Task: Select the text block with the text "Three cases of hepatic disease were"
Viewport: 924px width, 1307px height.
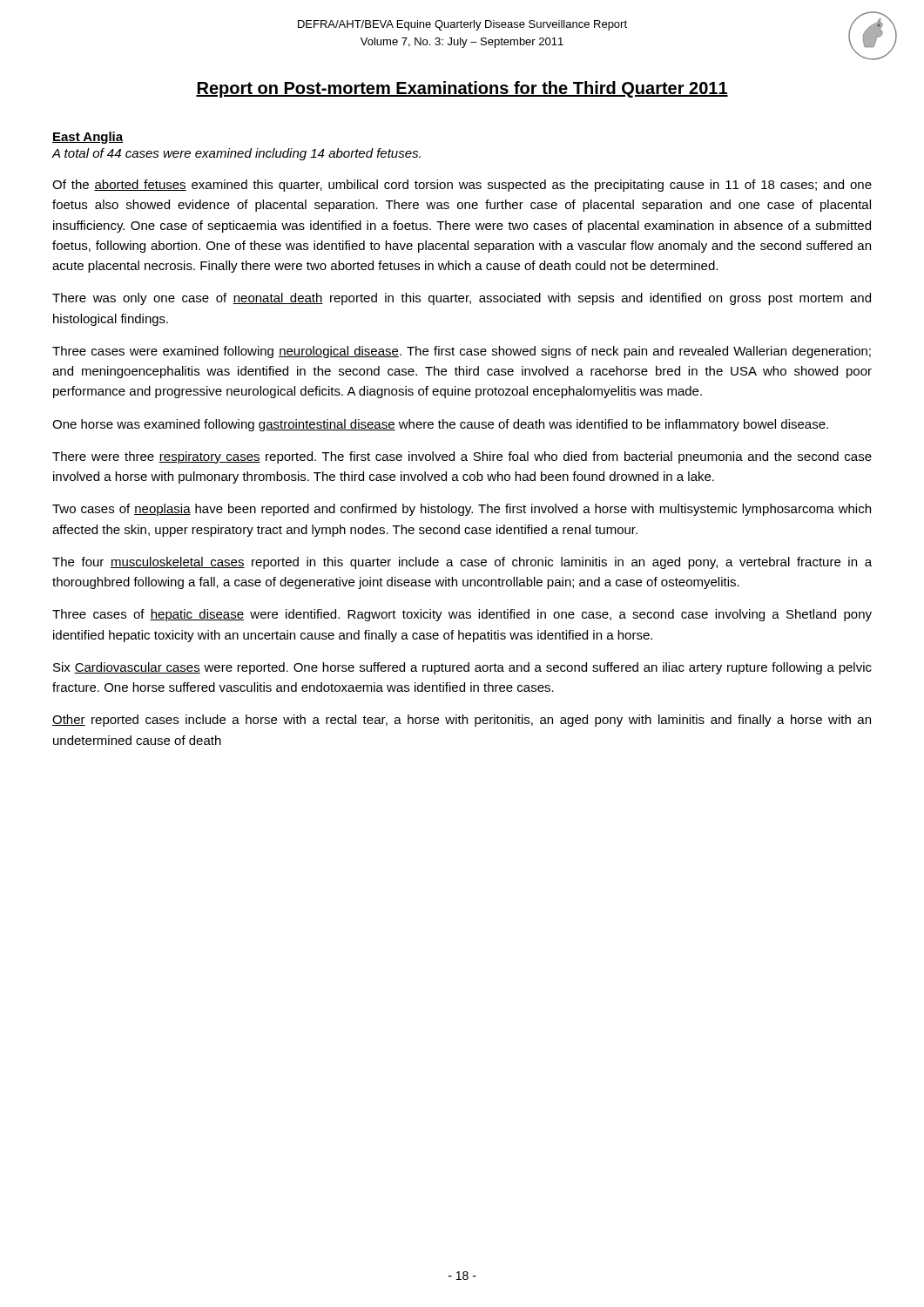Action: [462, 624]
